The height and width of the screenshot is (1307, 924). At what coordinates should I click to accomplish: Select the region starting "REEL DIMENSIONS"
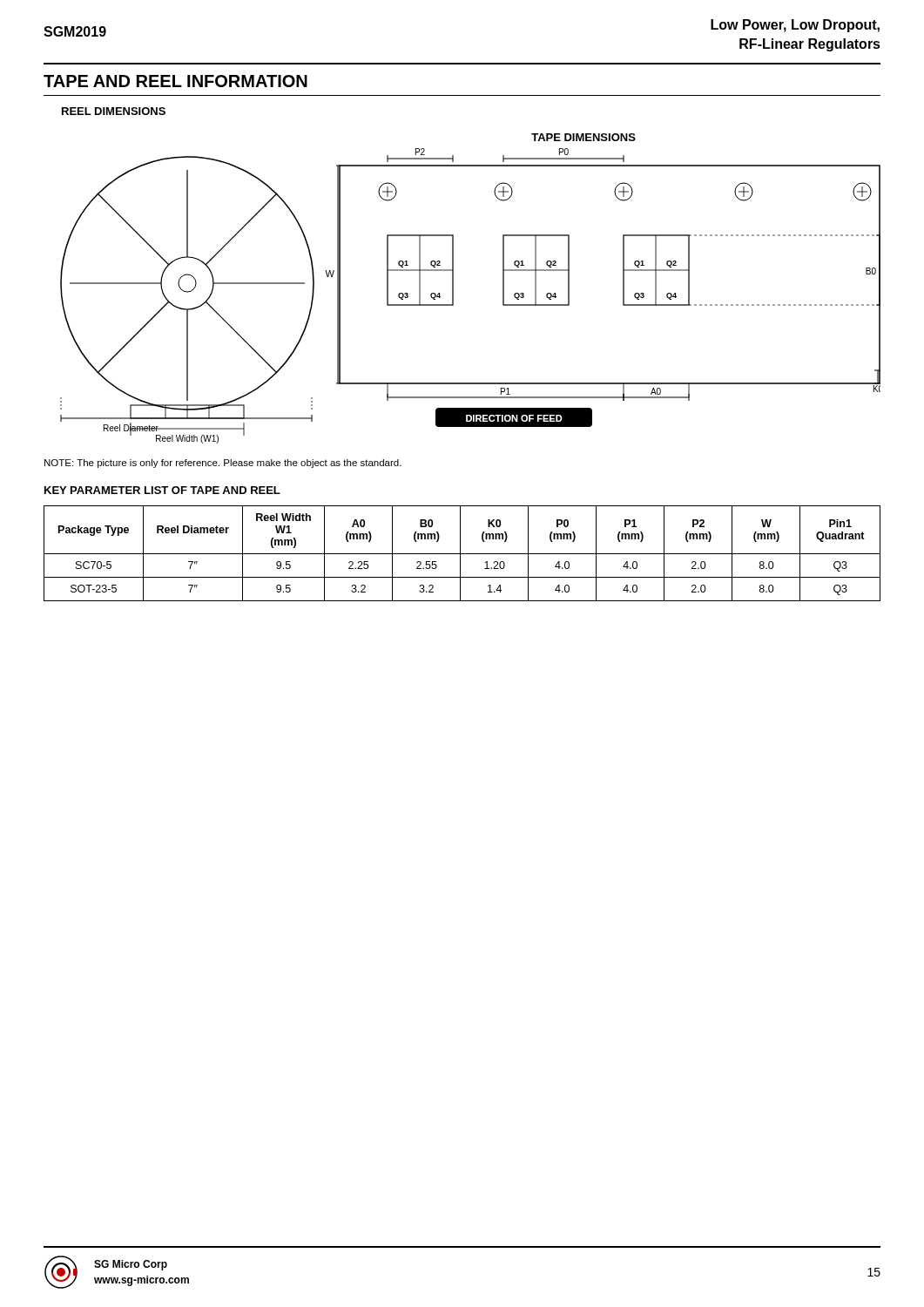[x=113, y=111]
